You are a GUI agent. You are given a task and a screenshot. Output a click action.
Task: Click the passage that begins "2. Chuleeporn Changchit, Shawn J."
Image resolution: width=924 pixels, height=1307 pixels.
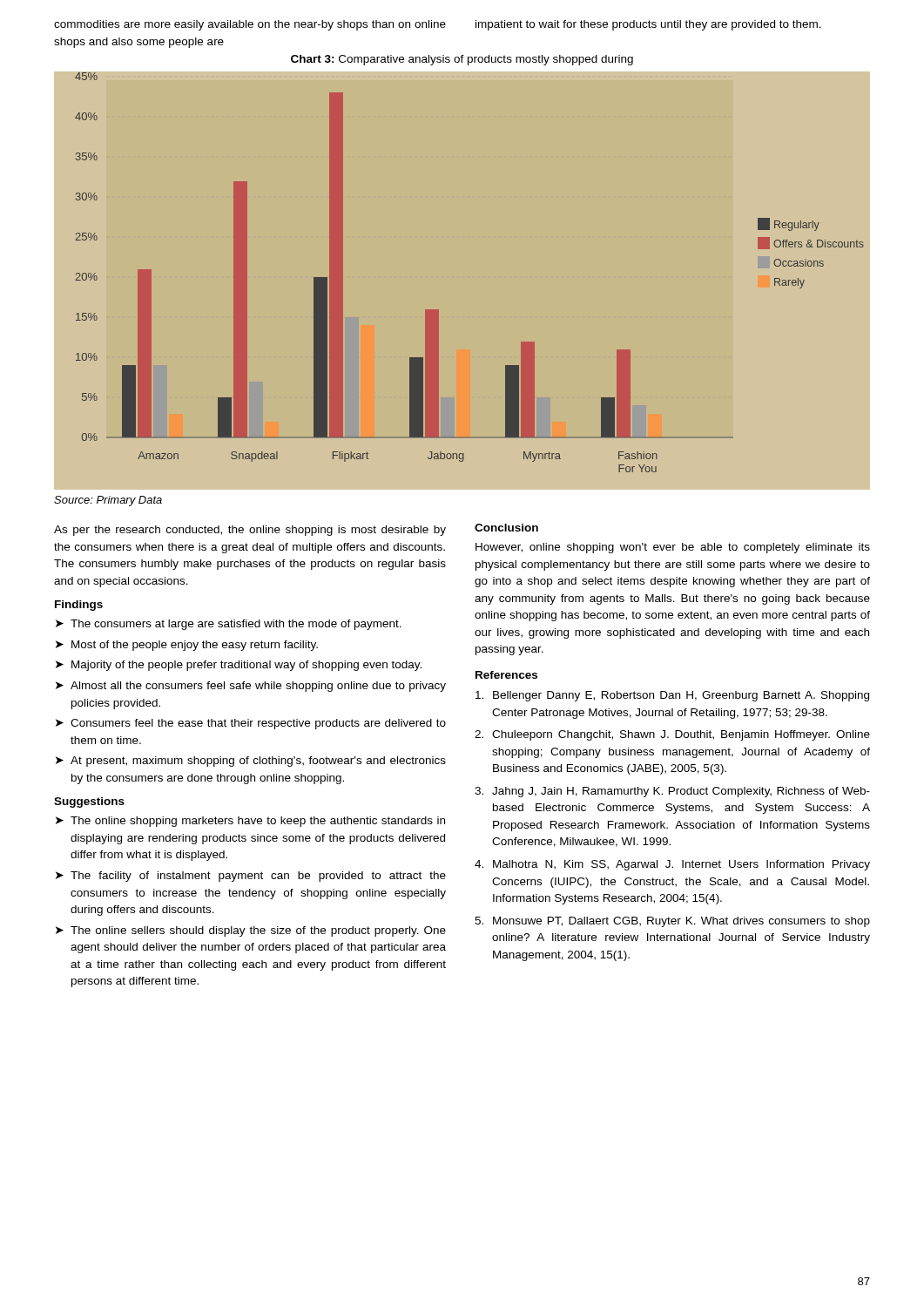tap(672, 751)
